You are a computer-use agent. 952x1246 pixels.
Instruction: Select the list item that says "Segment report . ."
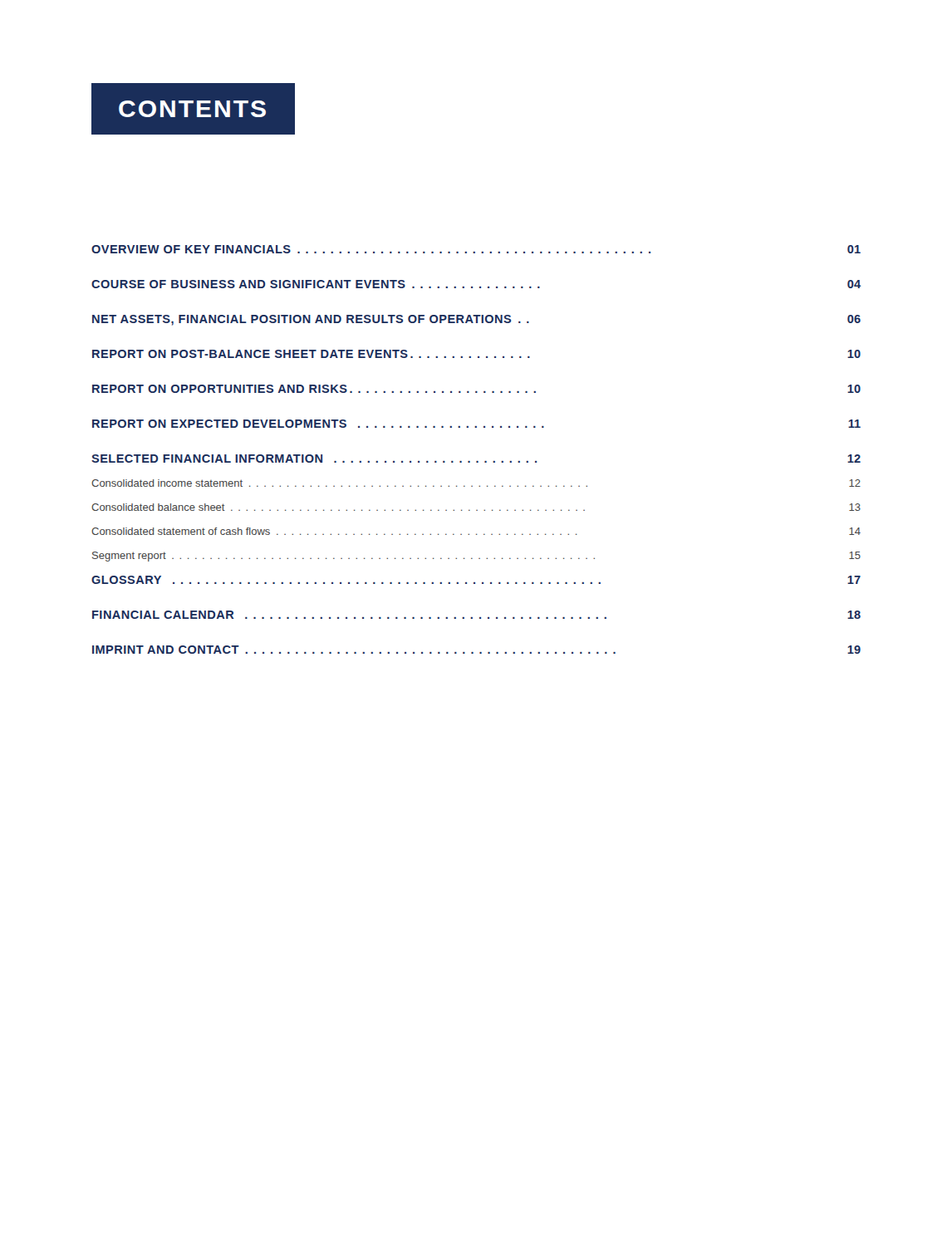[476, 555]
